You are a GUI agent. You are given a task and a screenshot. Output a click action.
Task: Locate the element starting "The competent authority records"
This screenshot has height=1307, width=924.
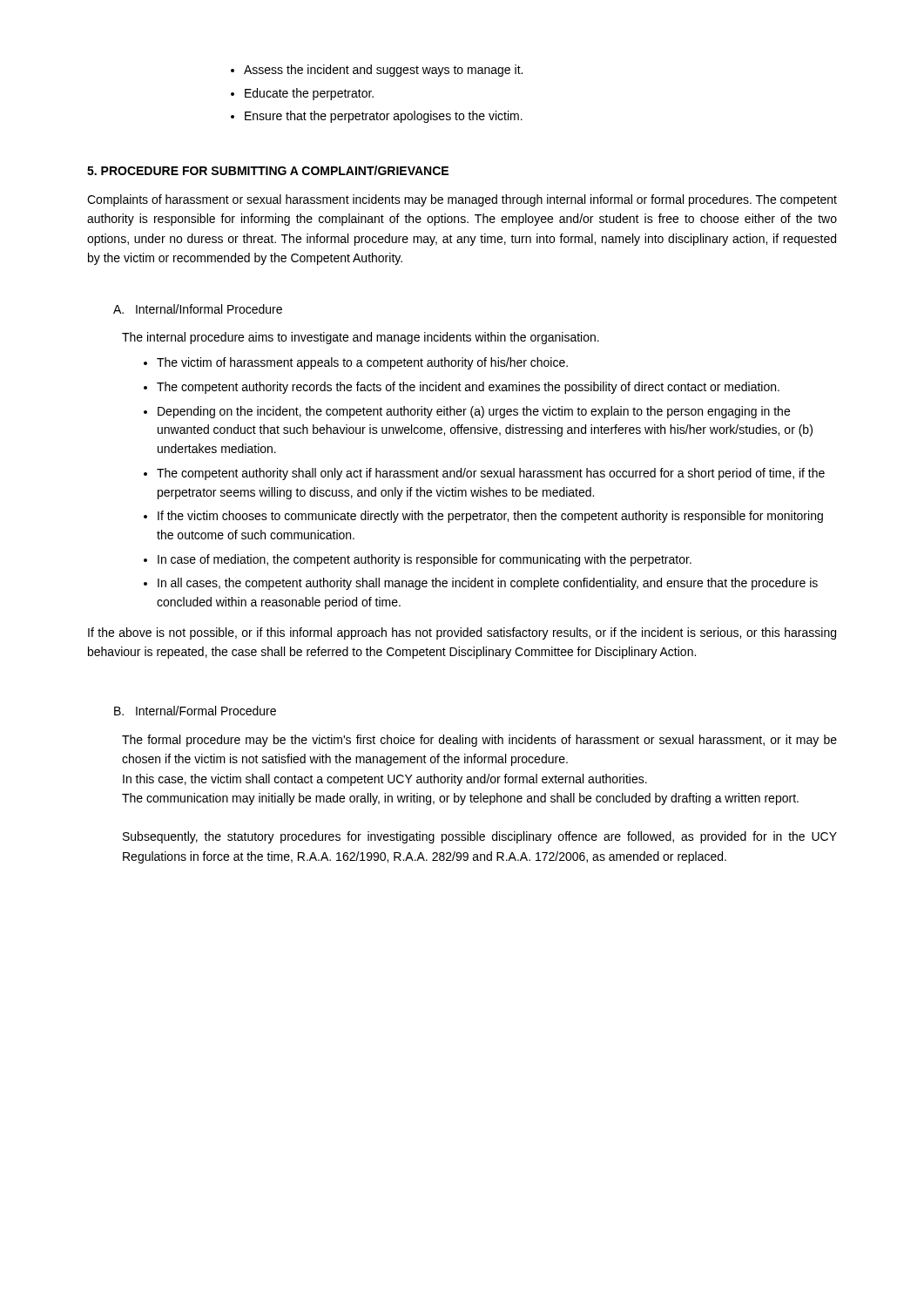tap(479, 388)
